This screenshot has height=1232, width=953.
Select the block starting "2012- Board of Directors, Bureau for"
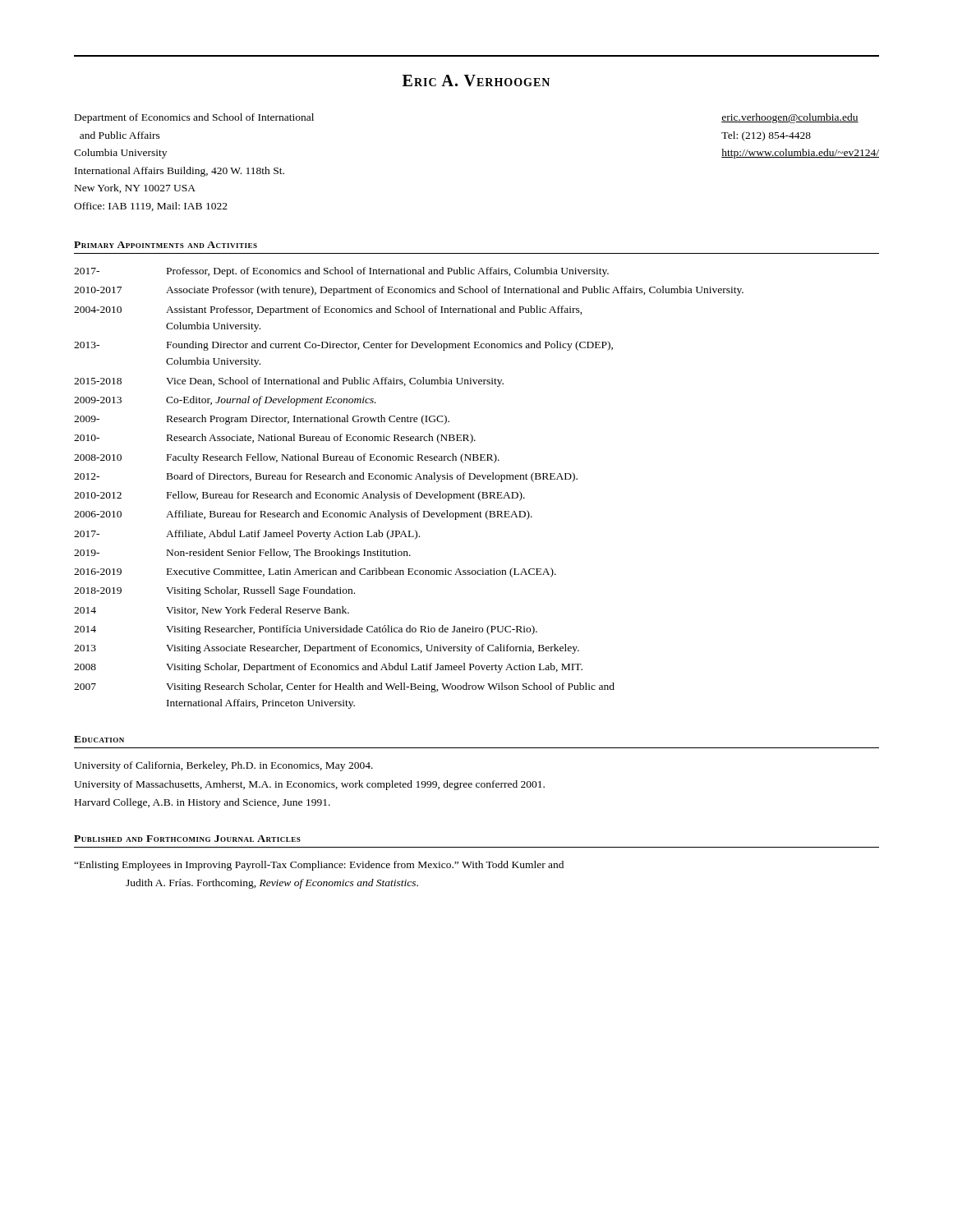476,476
